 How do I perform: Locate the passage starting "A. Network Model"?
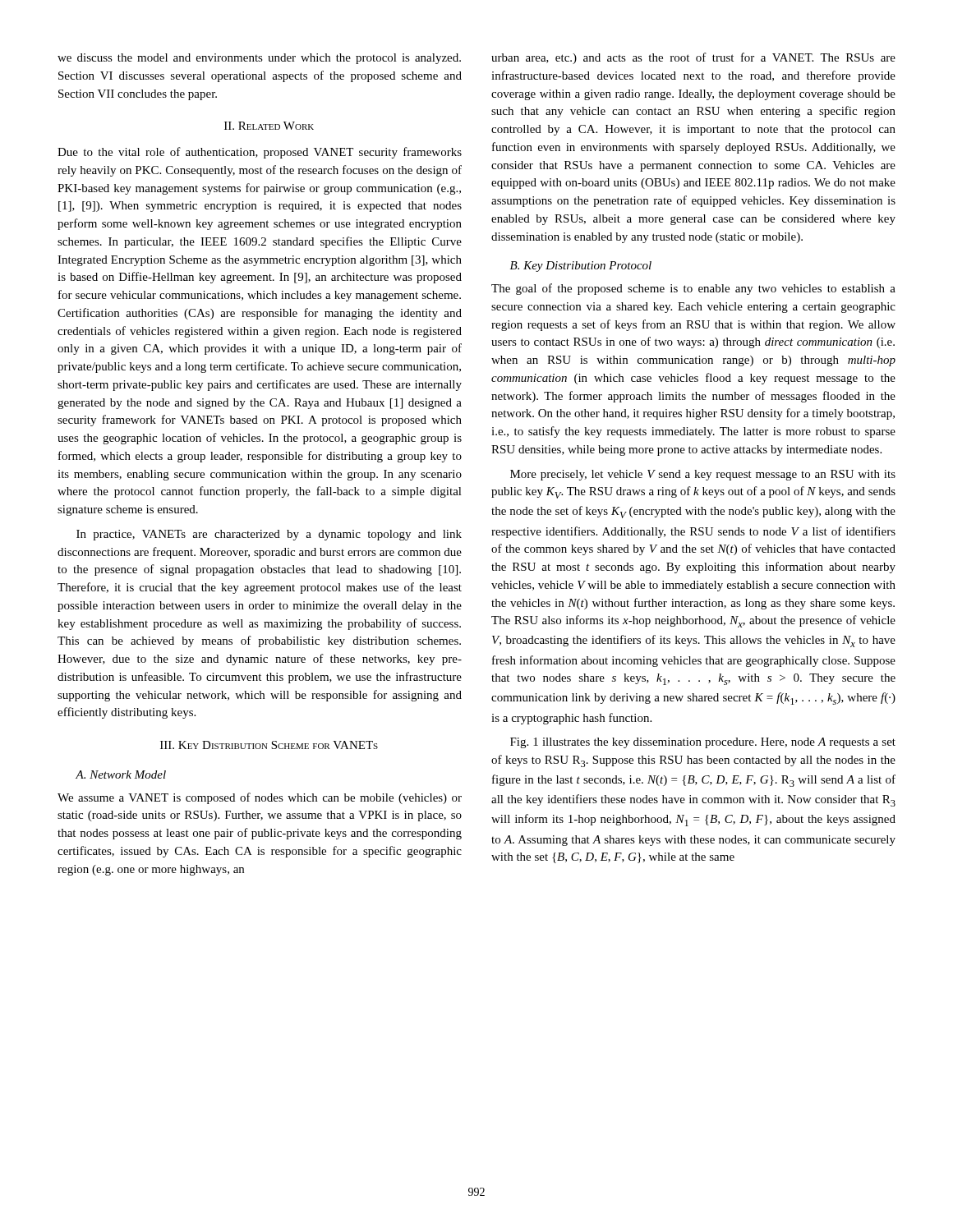pyautogui.click(x=121, y=775)
